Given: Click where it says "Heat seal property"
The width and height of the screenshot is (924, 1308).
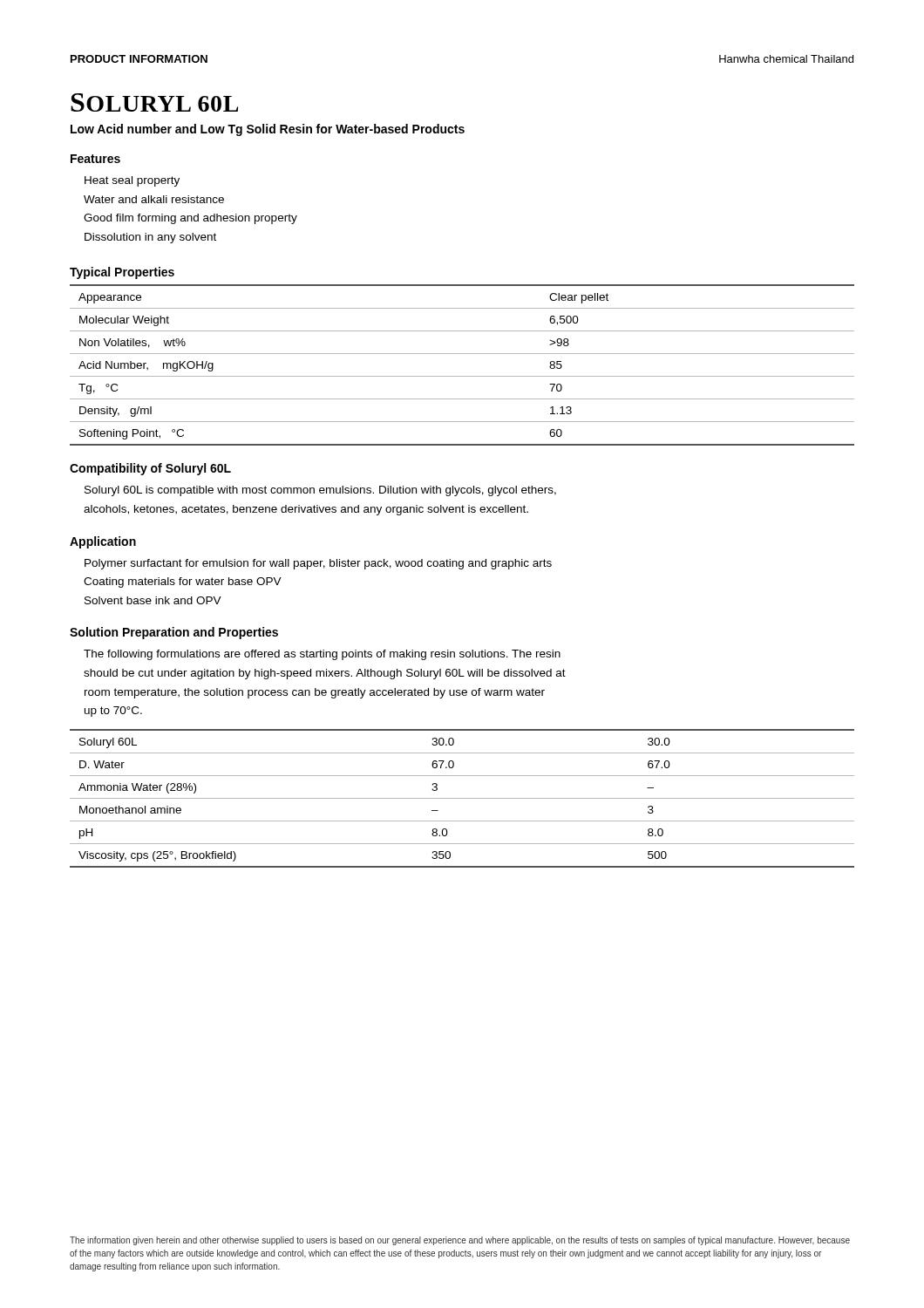Looking at the screenshot, I should [132, 180].
